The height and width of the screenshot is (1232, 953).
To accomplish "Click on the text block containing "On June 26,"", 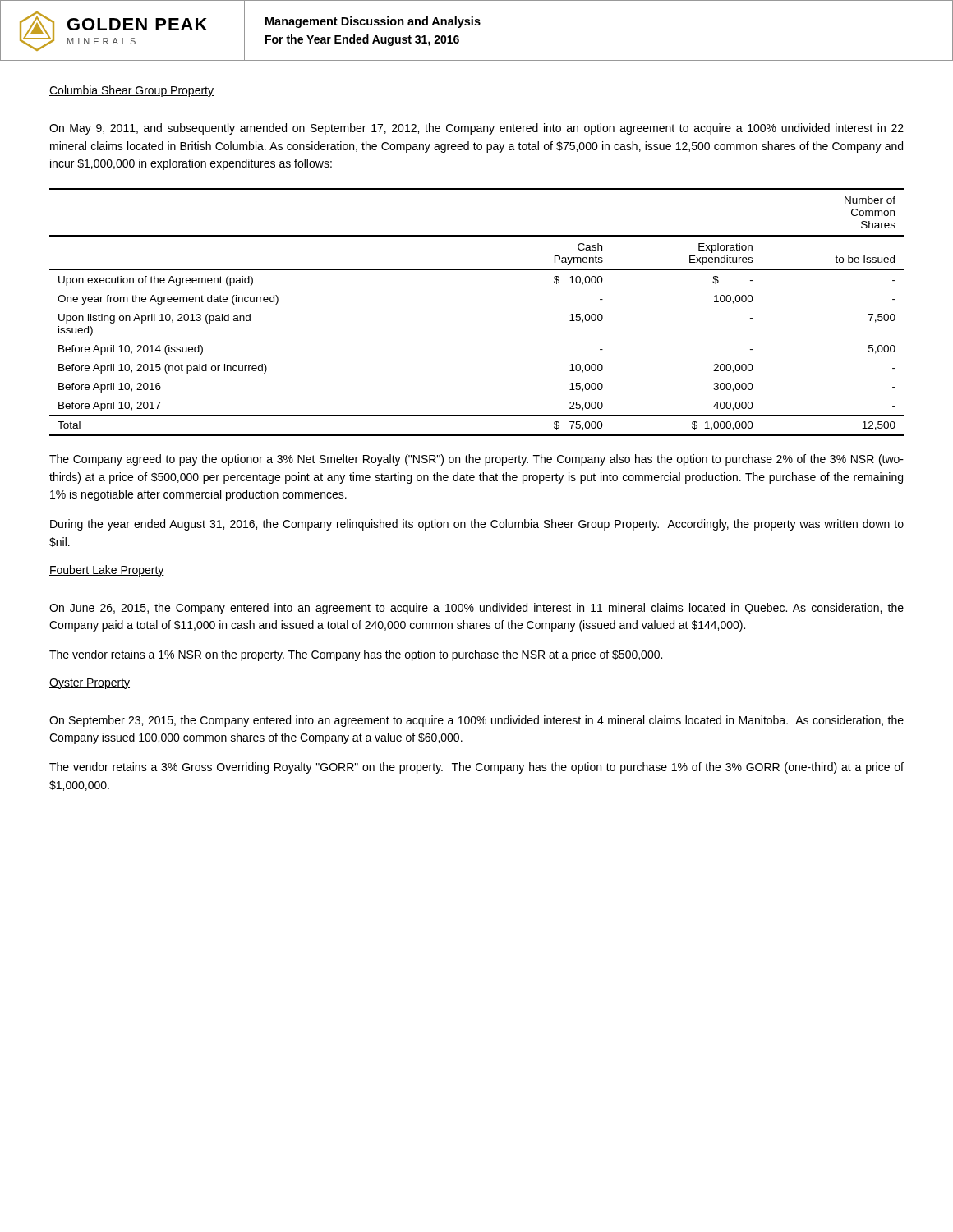I will point(476,616).
